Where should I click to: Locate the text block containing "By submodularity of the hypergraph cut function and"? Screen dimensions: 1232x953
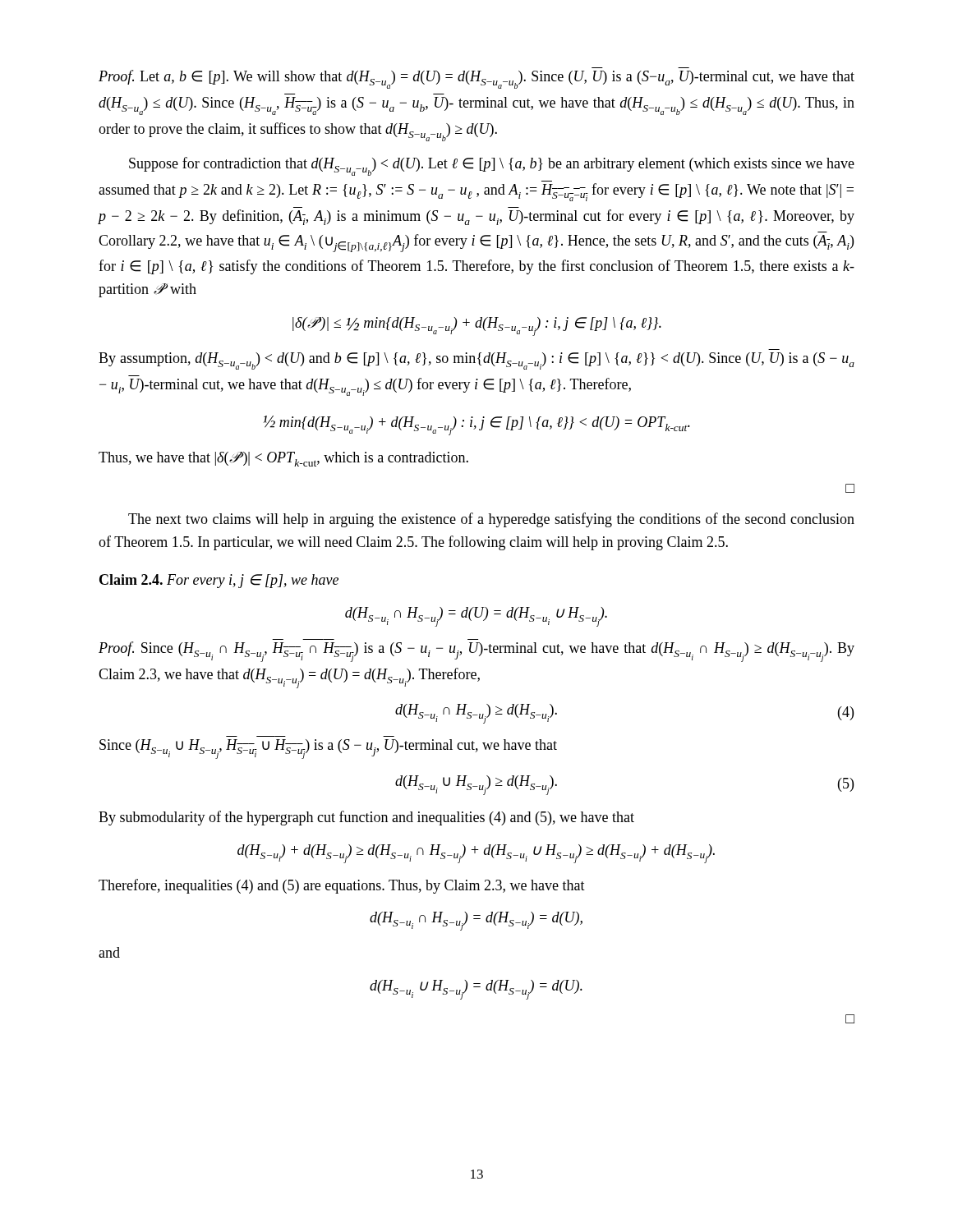[x=476, y=818]
